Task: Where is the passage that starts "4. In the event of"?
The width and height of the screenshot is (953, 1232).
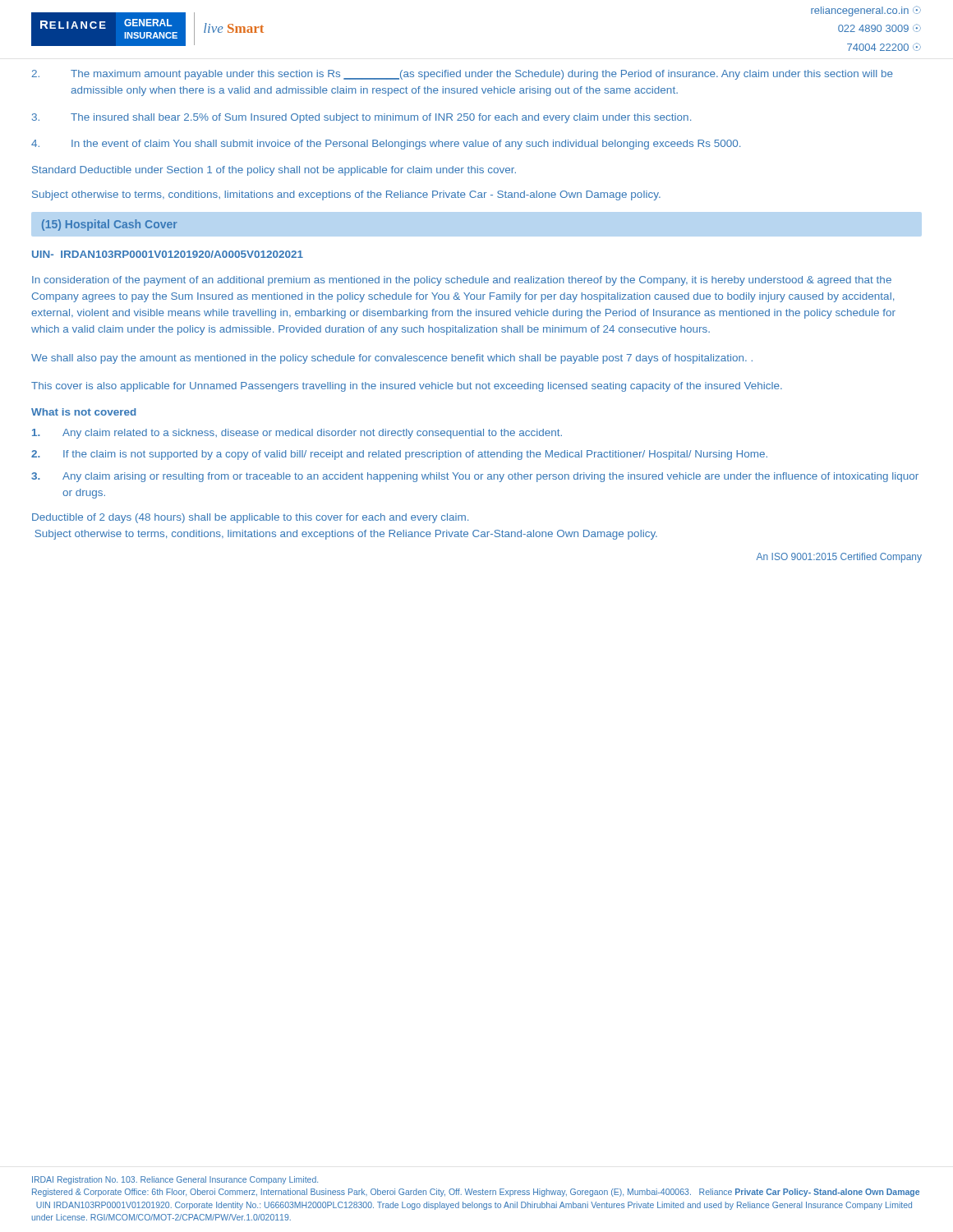Action: point(476,144)
